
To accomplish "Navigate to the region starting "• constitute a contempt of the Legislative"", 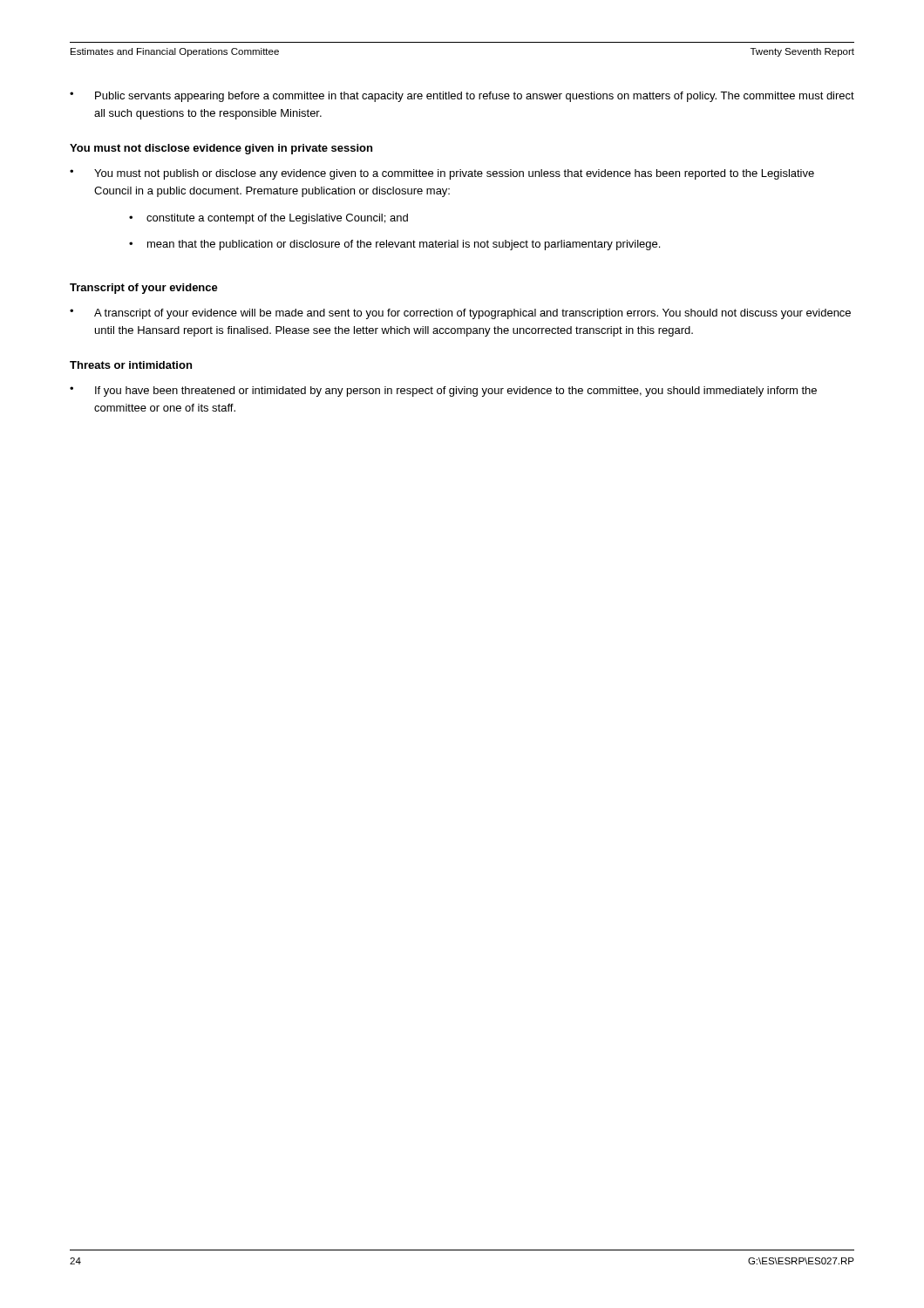I will [268, 219].
